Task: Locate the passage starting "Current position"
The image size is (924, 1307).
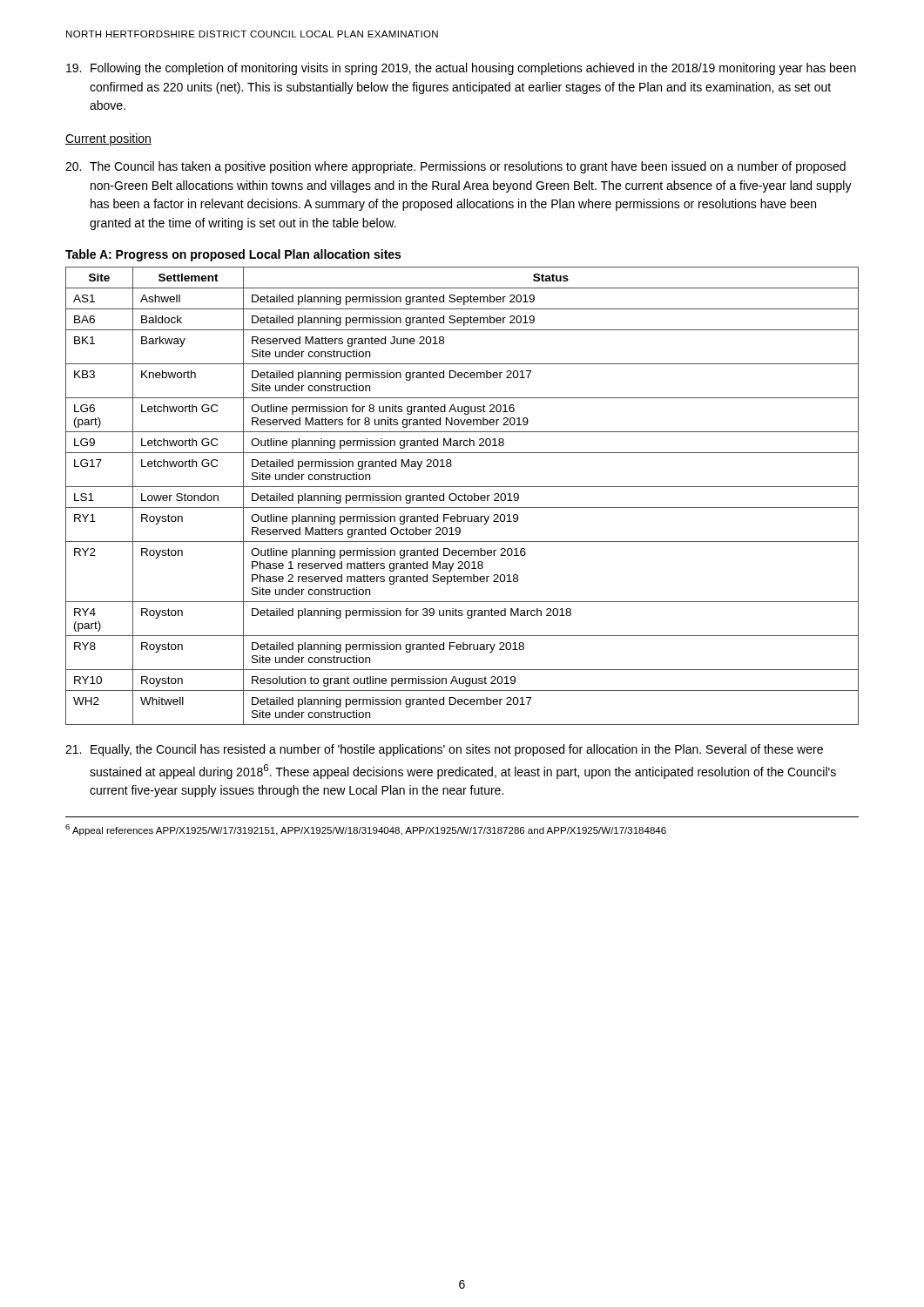Action: [108, 139]
